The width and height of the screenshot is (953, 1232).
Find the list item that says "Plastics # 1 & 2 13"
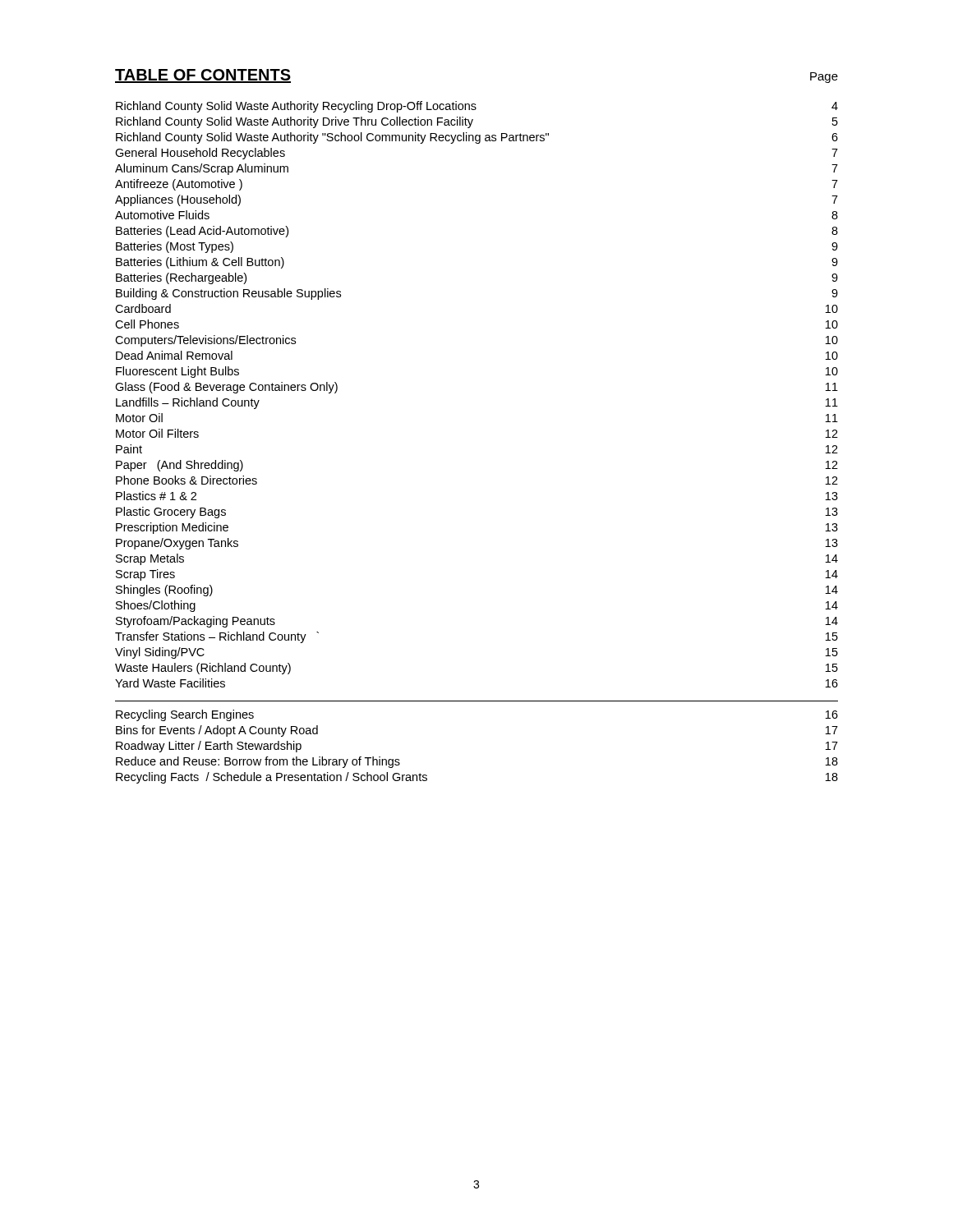click(153, 496)
